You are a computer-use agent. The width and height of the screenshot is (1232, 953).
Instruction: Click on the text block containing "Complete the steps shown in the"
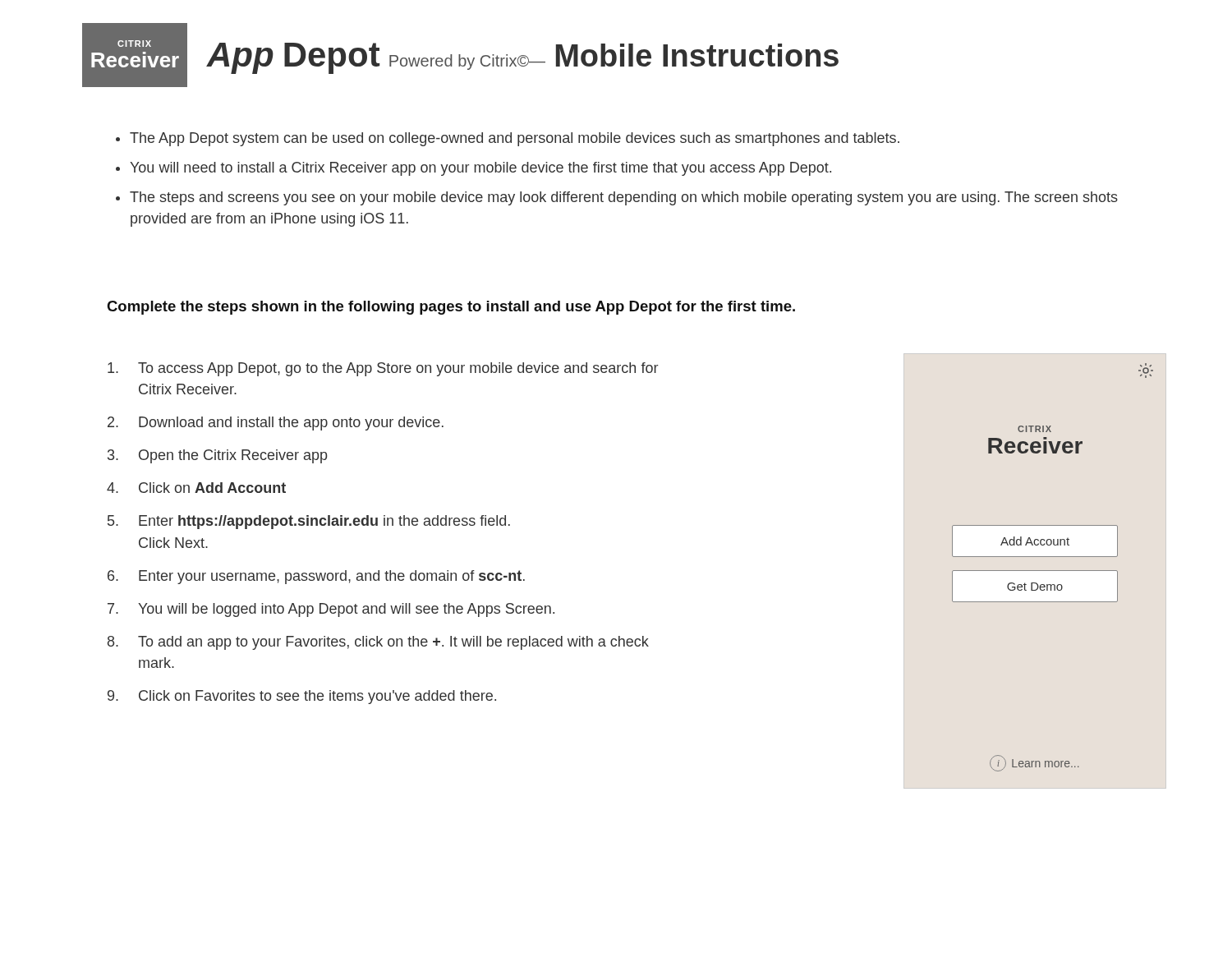click(451, 306)
